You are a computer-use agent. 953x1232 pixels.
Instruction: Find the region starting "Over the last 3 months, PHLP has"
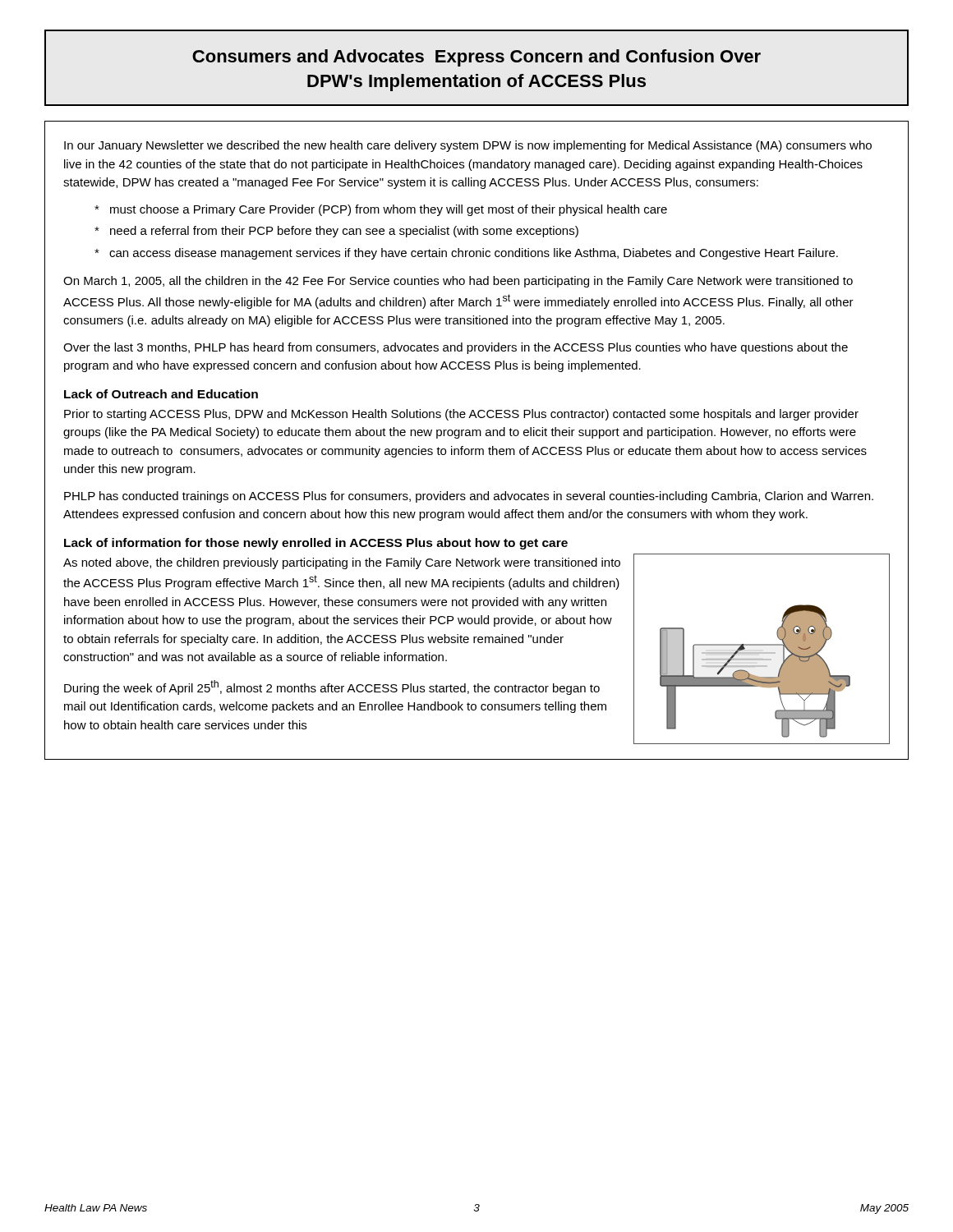coord(456,356)
